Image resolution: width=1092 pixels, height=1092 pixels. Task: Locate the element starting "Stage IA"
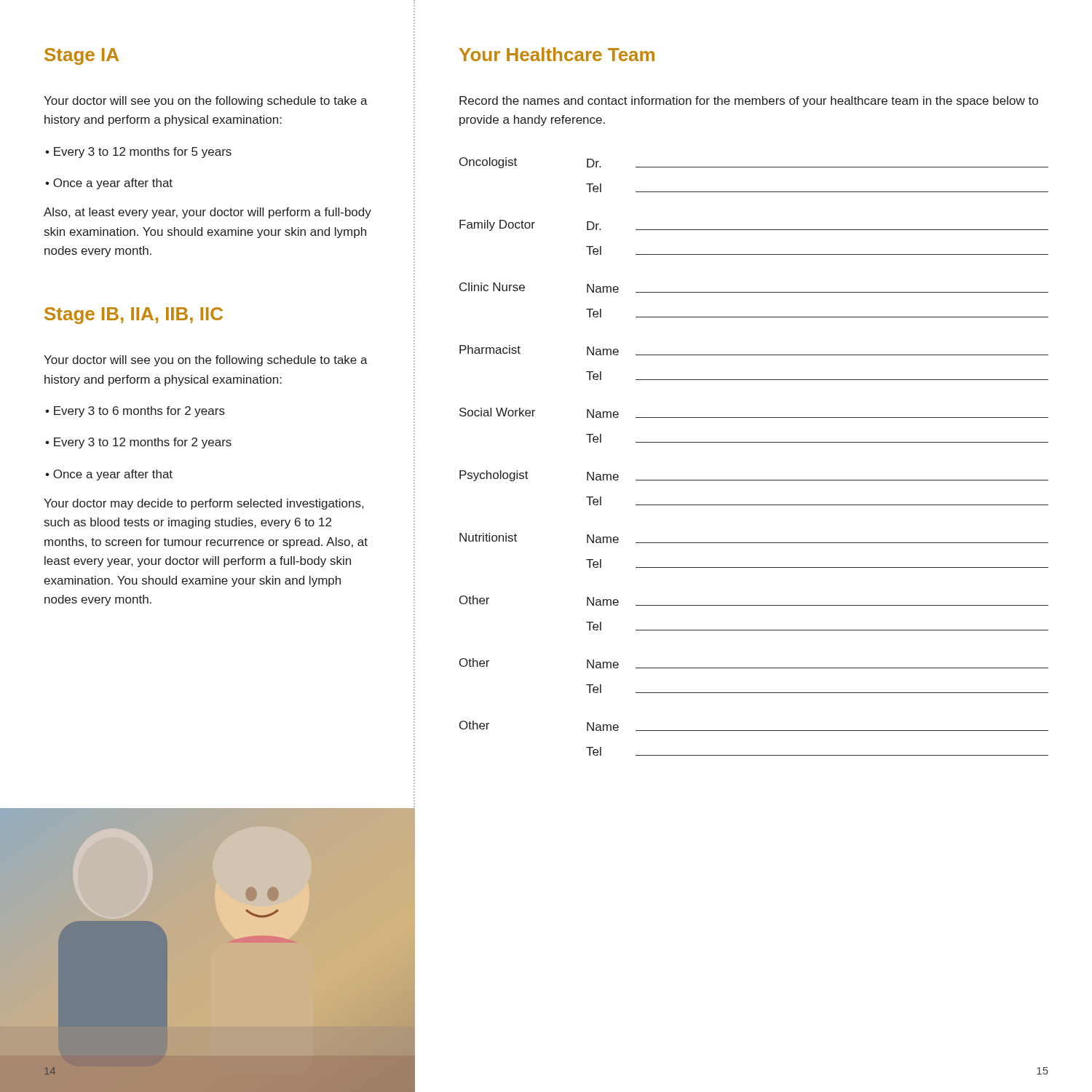(82, 55)
